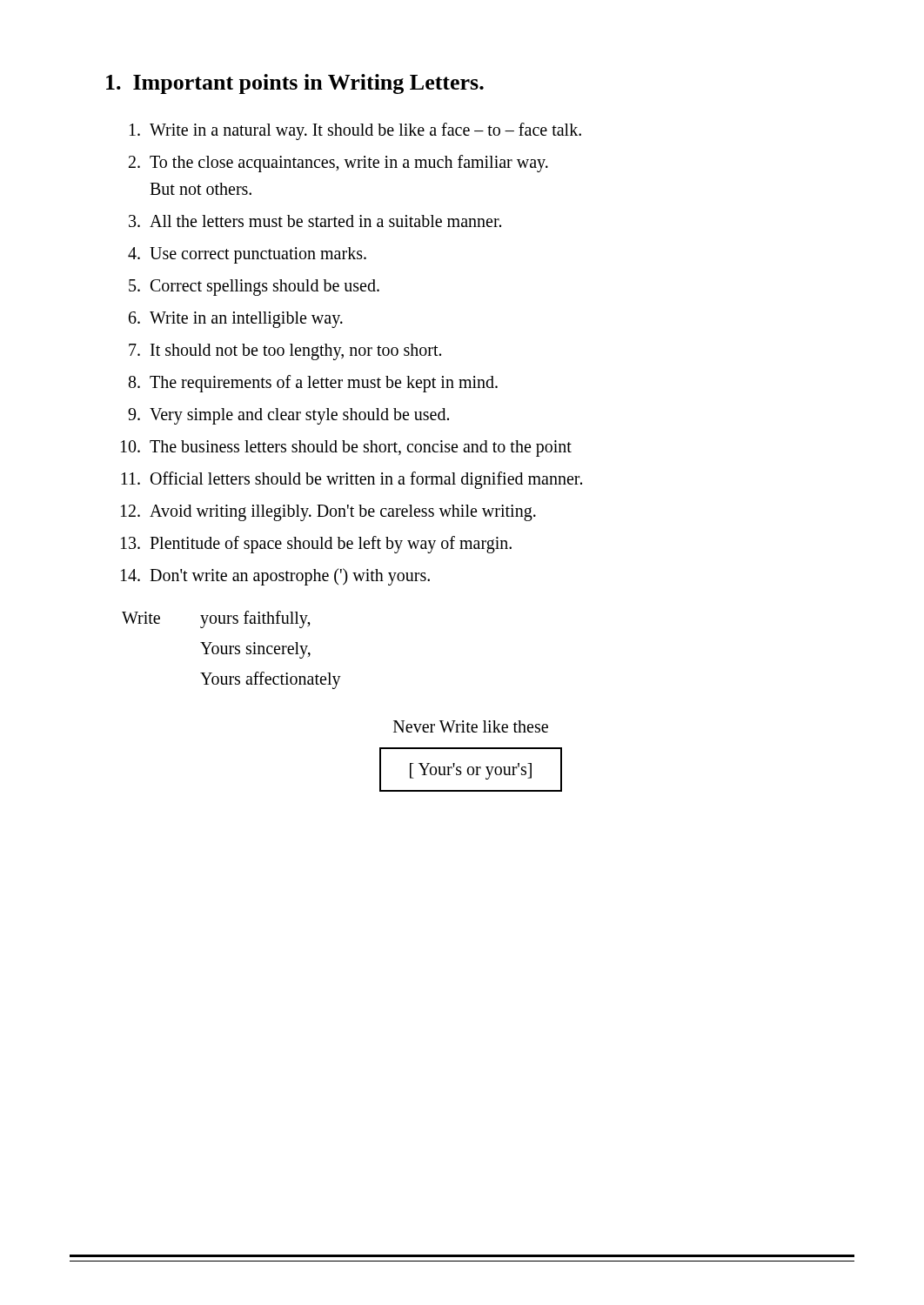This screenshot has width=924, height=1305.
Task: Locate the block starting "4. Use correct"
Action: click(x=247, y=255)
